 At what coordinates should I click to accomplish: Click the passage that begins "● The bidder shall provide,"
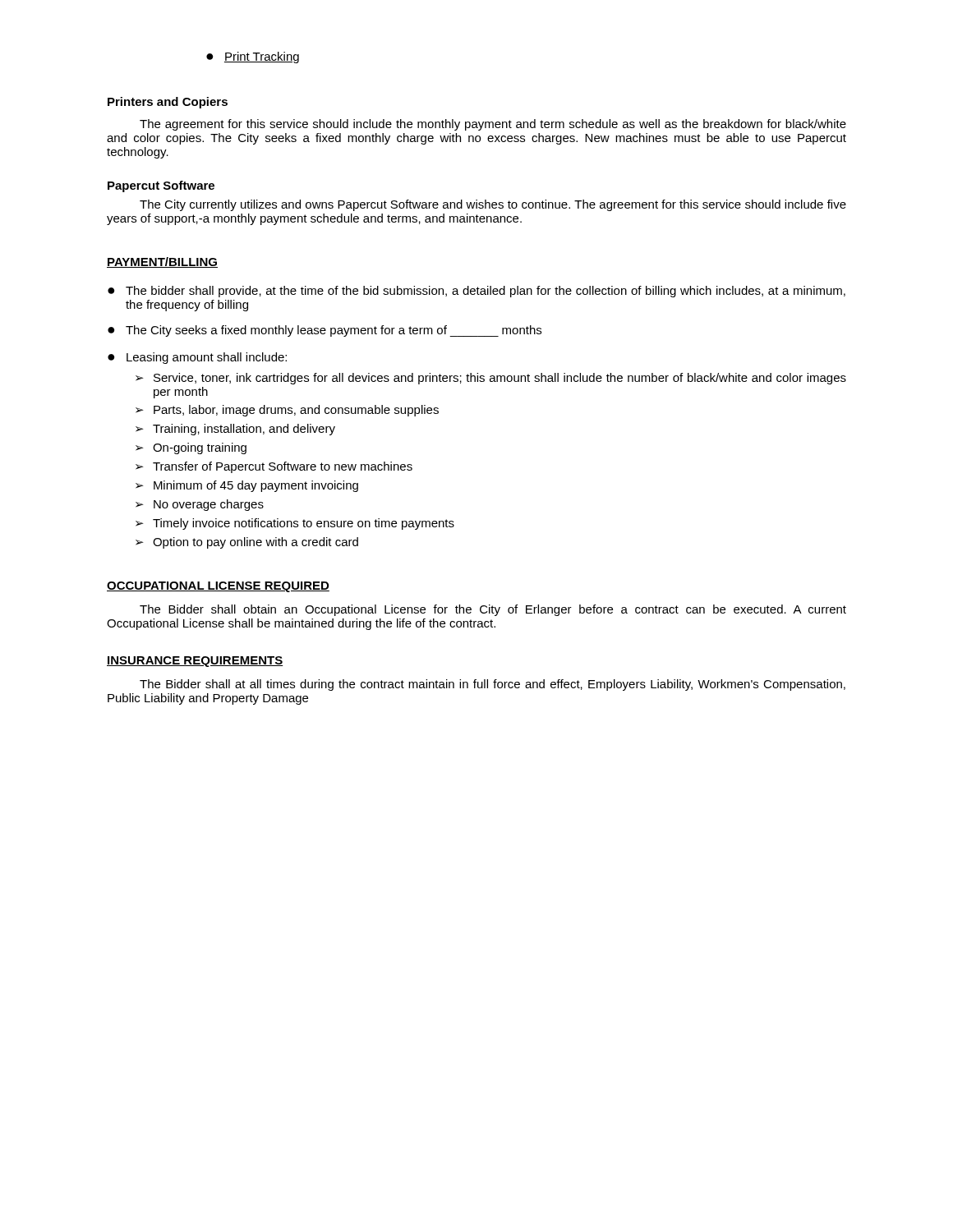[476, 297]
